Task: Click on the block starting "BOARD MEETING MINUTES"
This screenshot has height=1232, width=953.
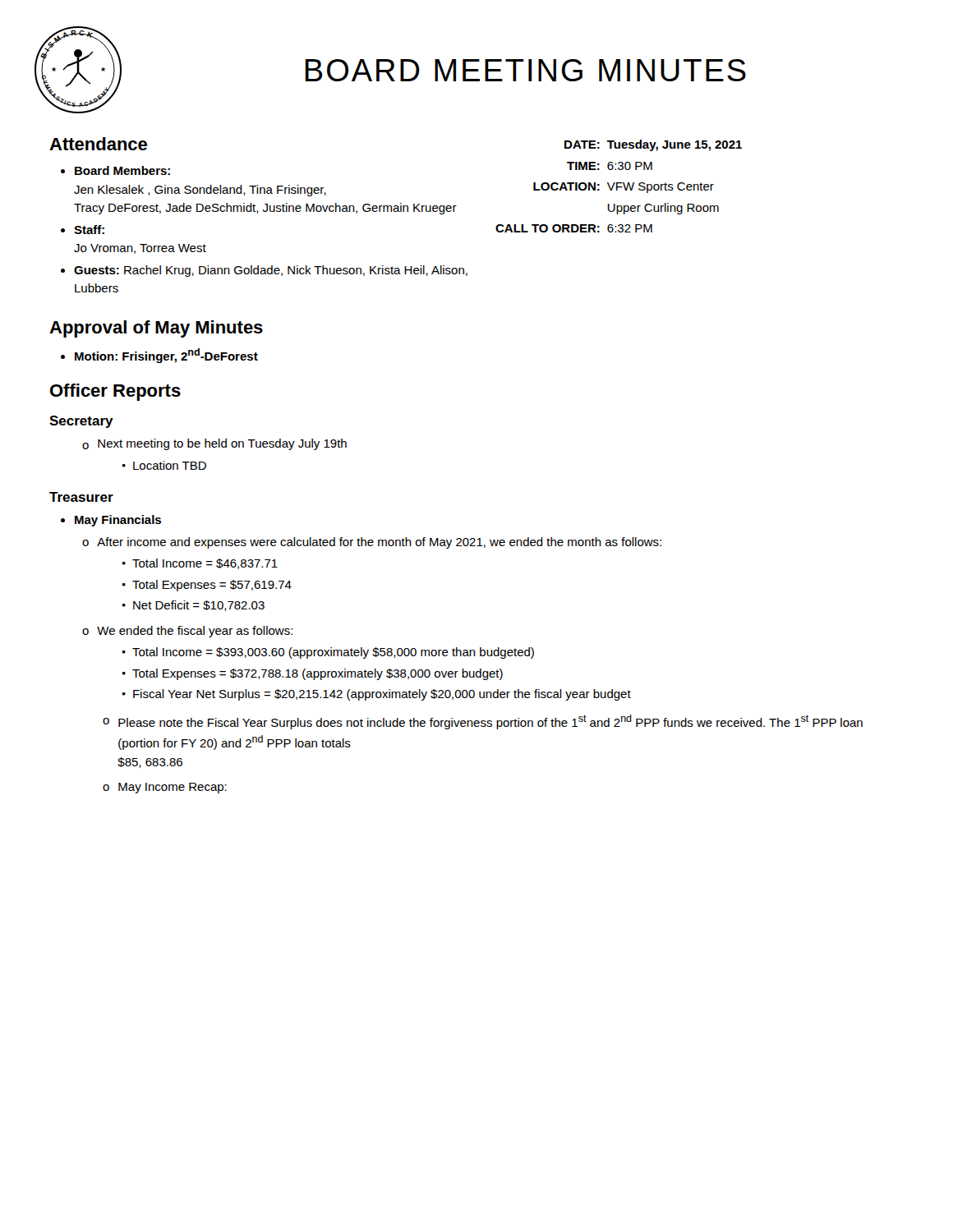Action: pos(526,71)
